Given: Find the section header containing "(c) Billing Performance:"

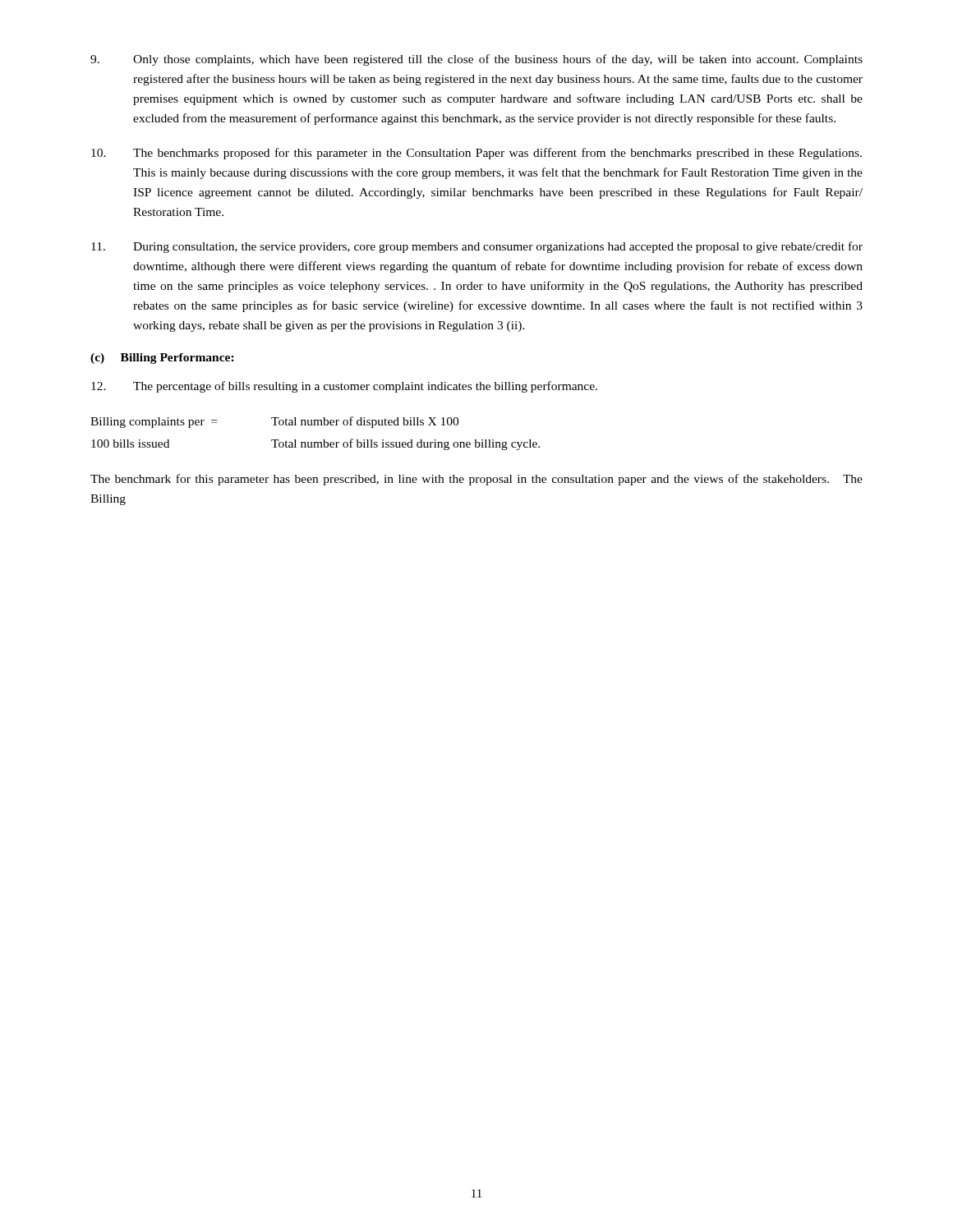Looking at the screenshot, I should pyautogui.click(x=162, y=357).
